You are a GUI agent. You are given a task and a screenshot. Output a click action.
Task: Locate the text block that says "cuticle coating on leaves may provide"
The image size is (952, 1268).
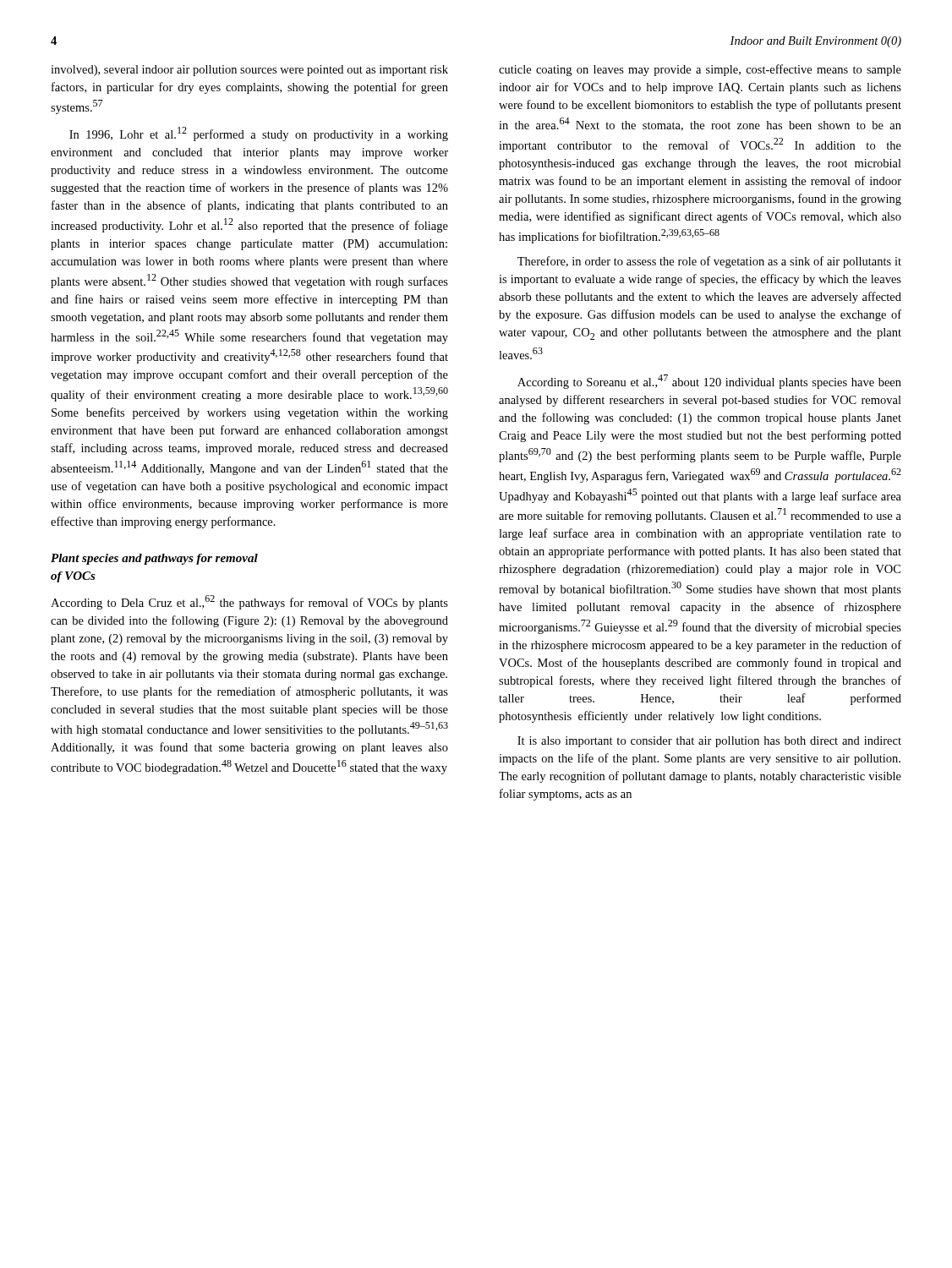tap(700, 432)
